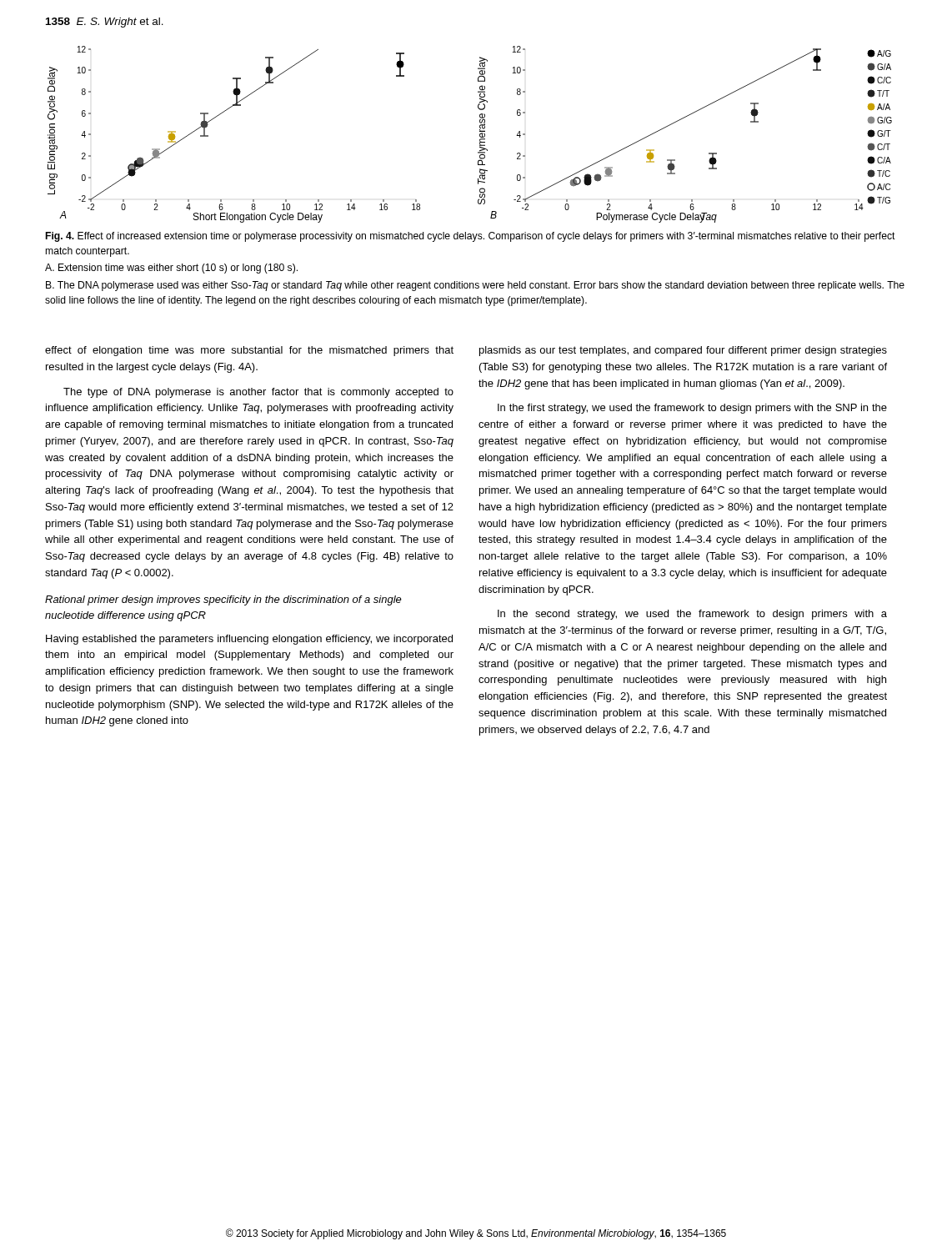Find the section header on this page that starts "Rational primer design improves specificity in"

coord(223,607)
